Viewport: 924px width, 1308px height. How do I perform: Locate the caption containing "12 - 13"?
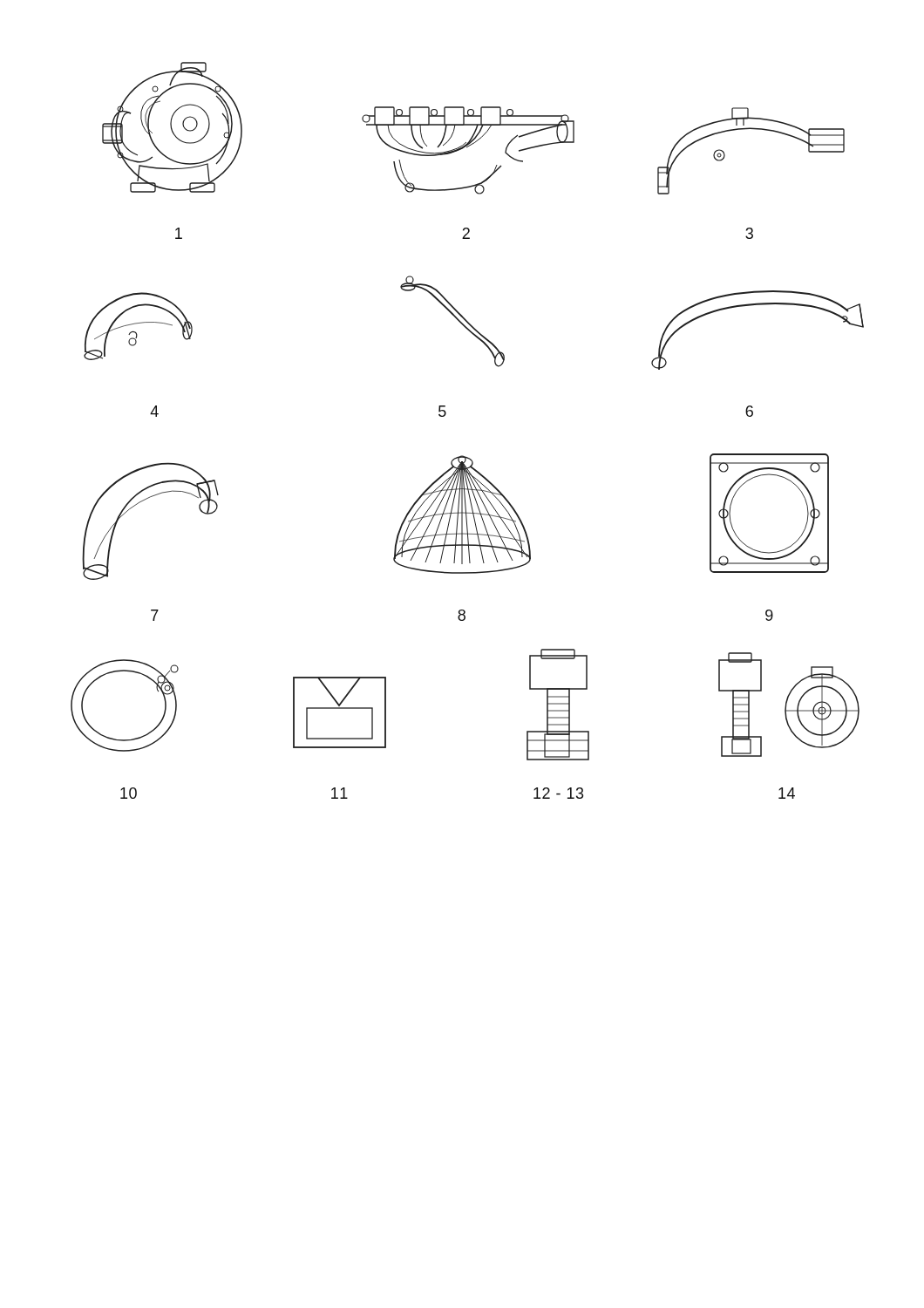pos(559,793)
